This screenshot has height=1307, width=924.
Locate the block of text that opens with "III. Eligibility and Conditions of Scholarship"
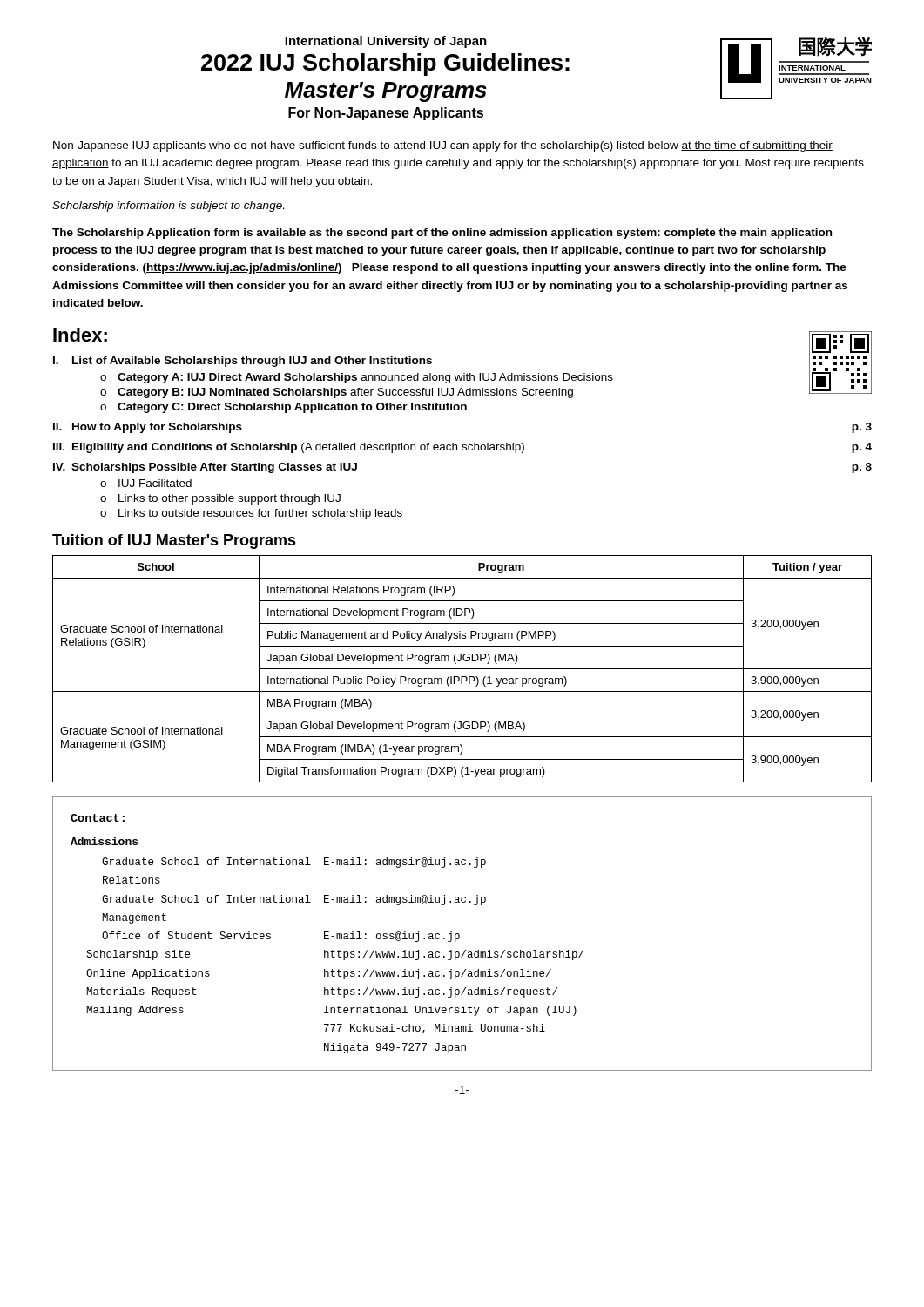tap(462, 447)
